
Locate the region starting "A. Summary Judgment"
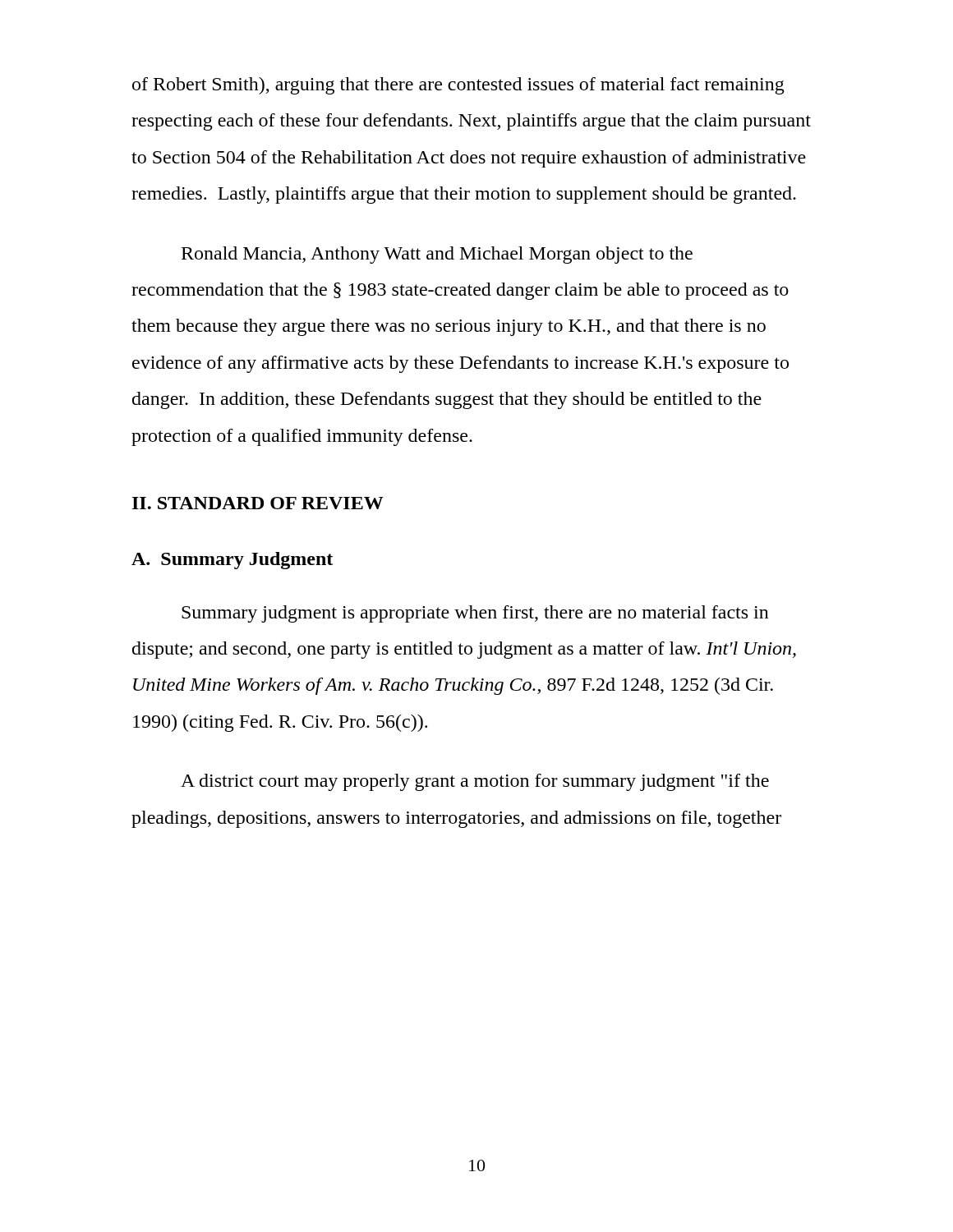(232, 559)
